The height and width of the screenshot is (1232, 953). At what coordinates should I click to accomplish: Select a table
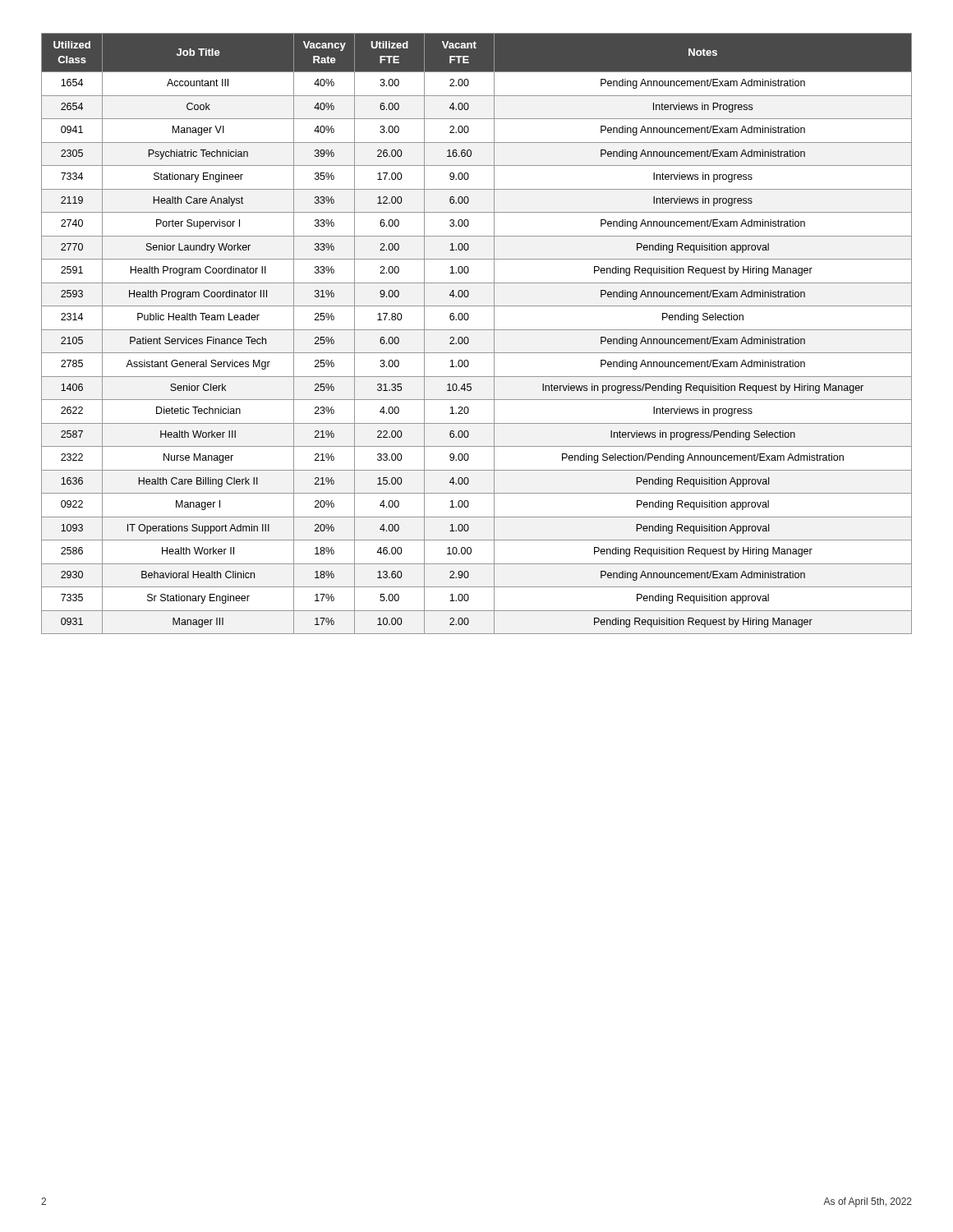476,334
